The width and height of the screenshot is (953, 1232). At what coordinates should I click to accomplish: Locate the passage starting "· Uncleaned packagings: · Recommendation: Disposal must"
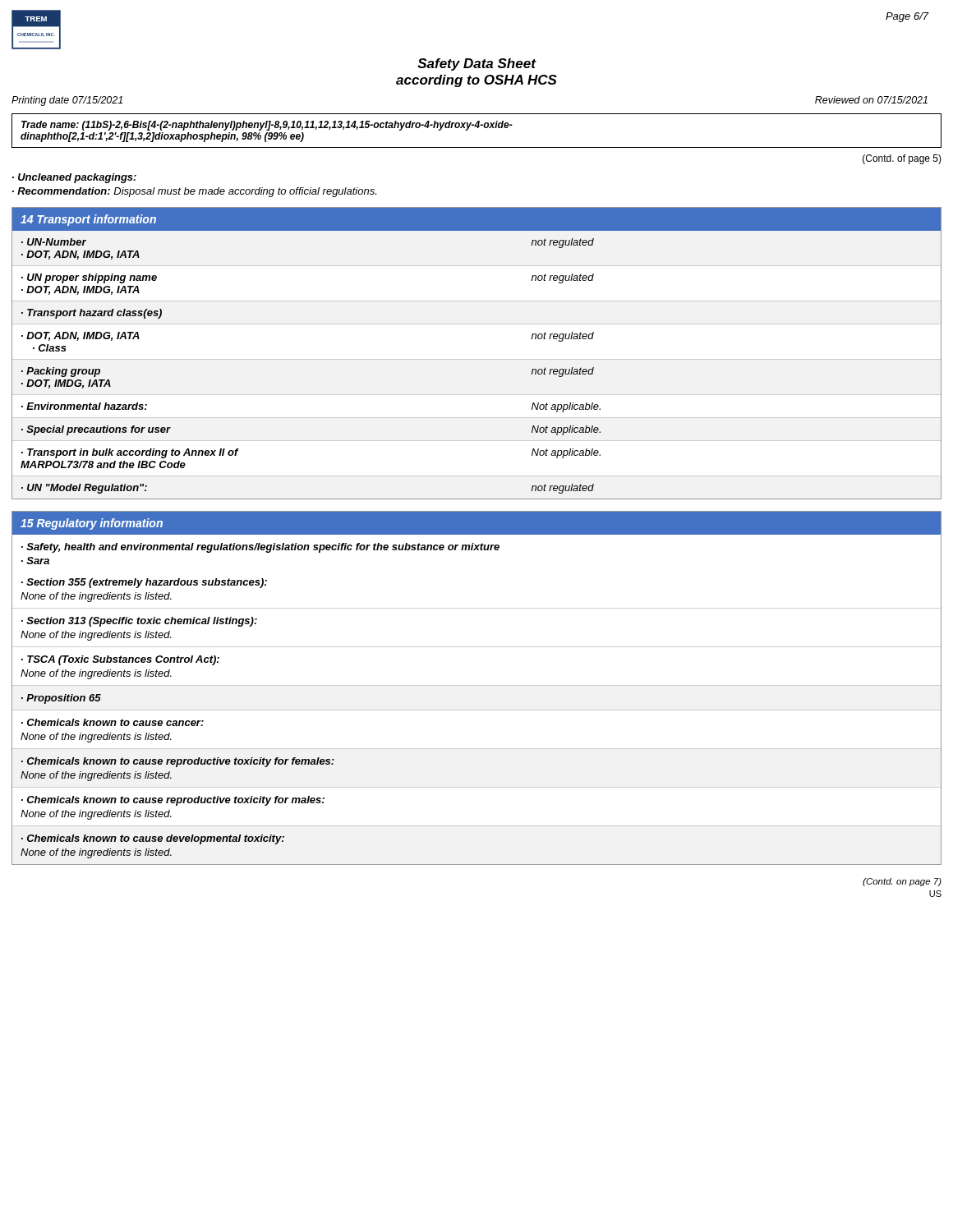tap(74, 178)
